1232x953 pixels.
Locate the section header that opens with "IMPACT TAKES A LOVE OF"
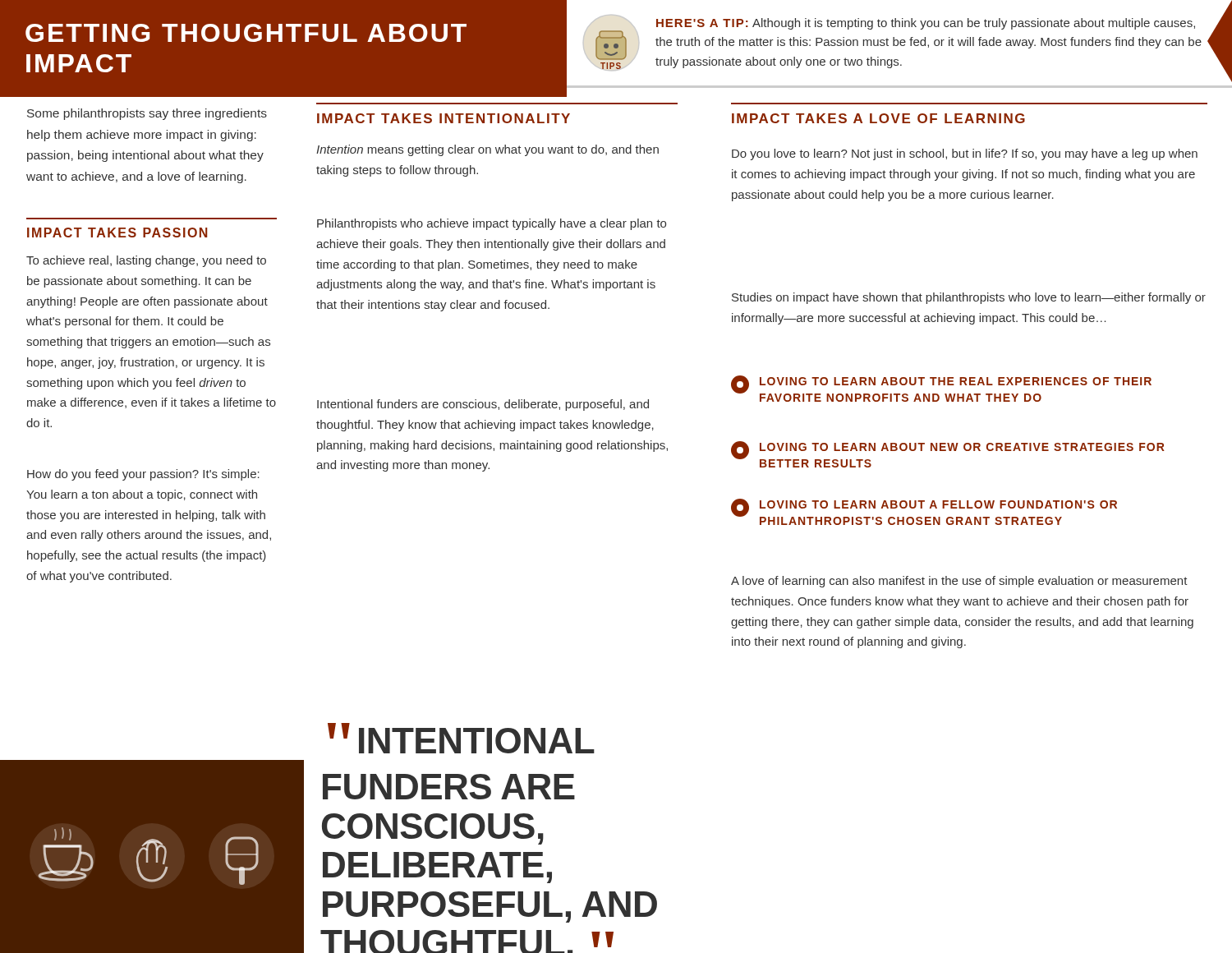coord(879,119)
